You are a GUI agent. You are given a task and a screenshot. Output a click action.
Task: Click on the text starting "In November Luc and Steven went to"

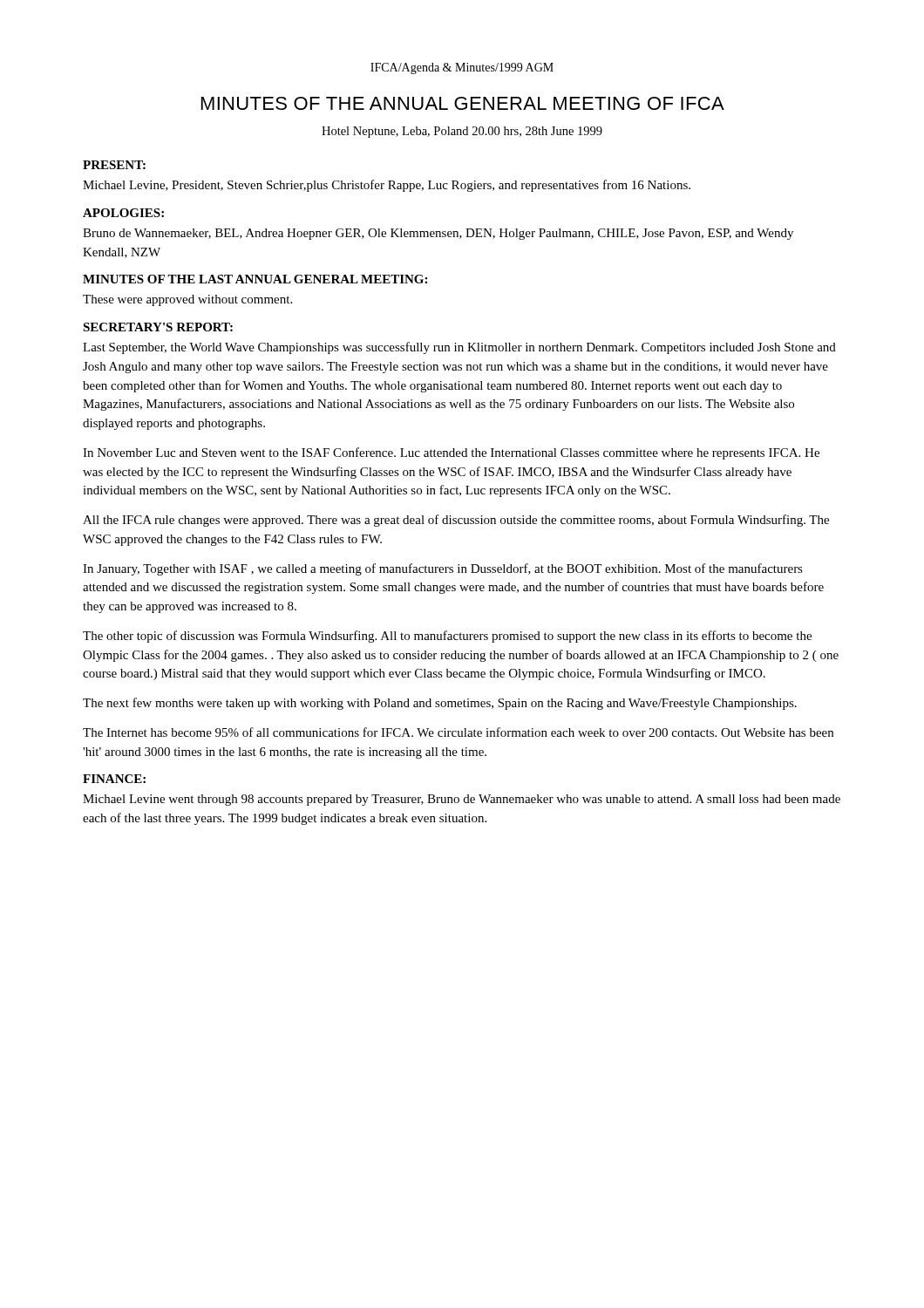(x=451, y=471)
